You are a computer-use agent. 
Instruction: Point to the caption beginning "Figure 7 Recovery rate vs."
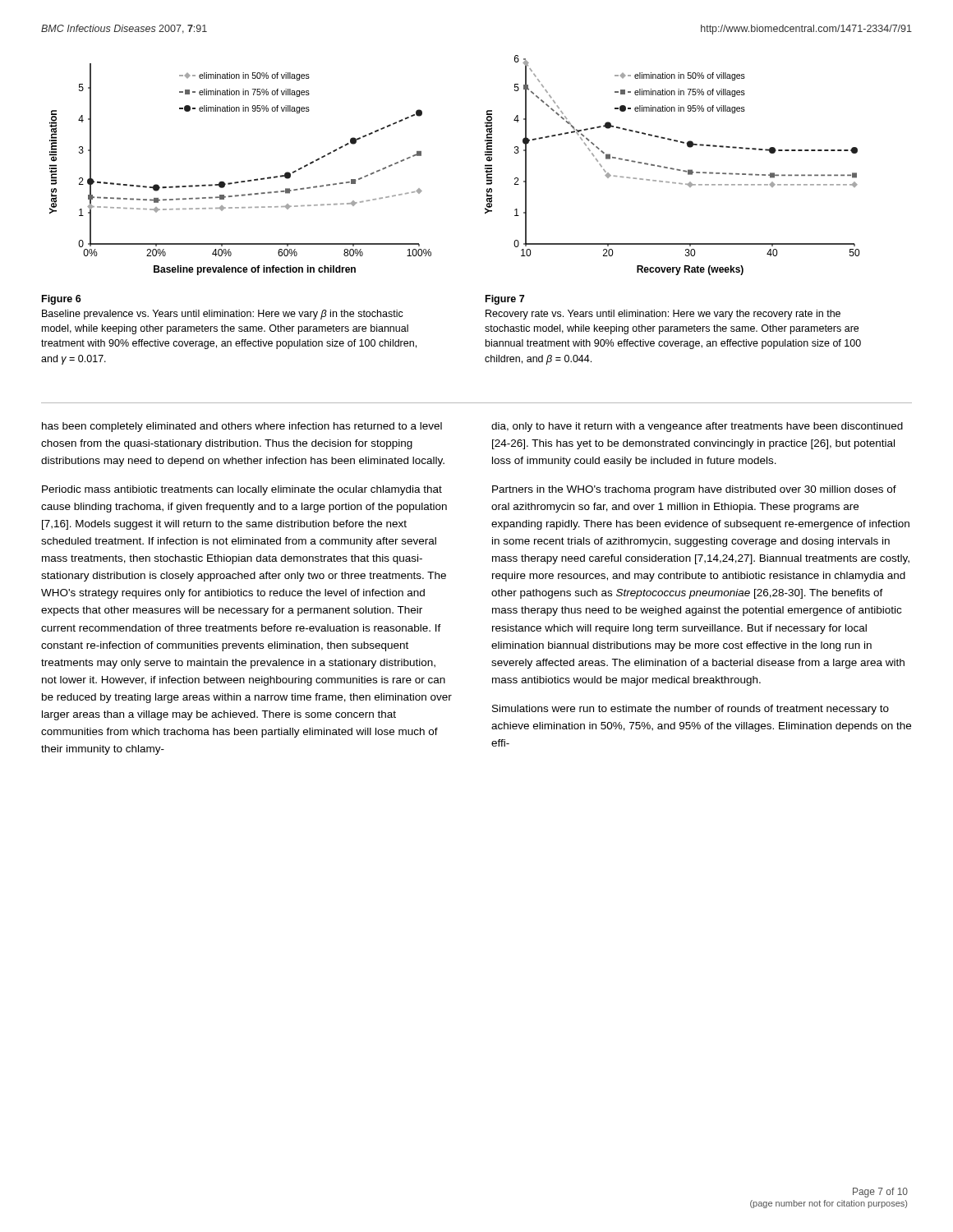coord(673,329)
